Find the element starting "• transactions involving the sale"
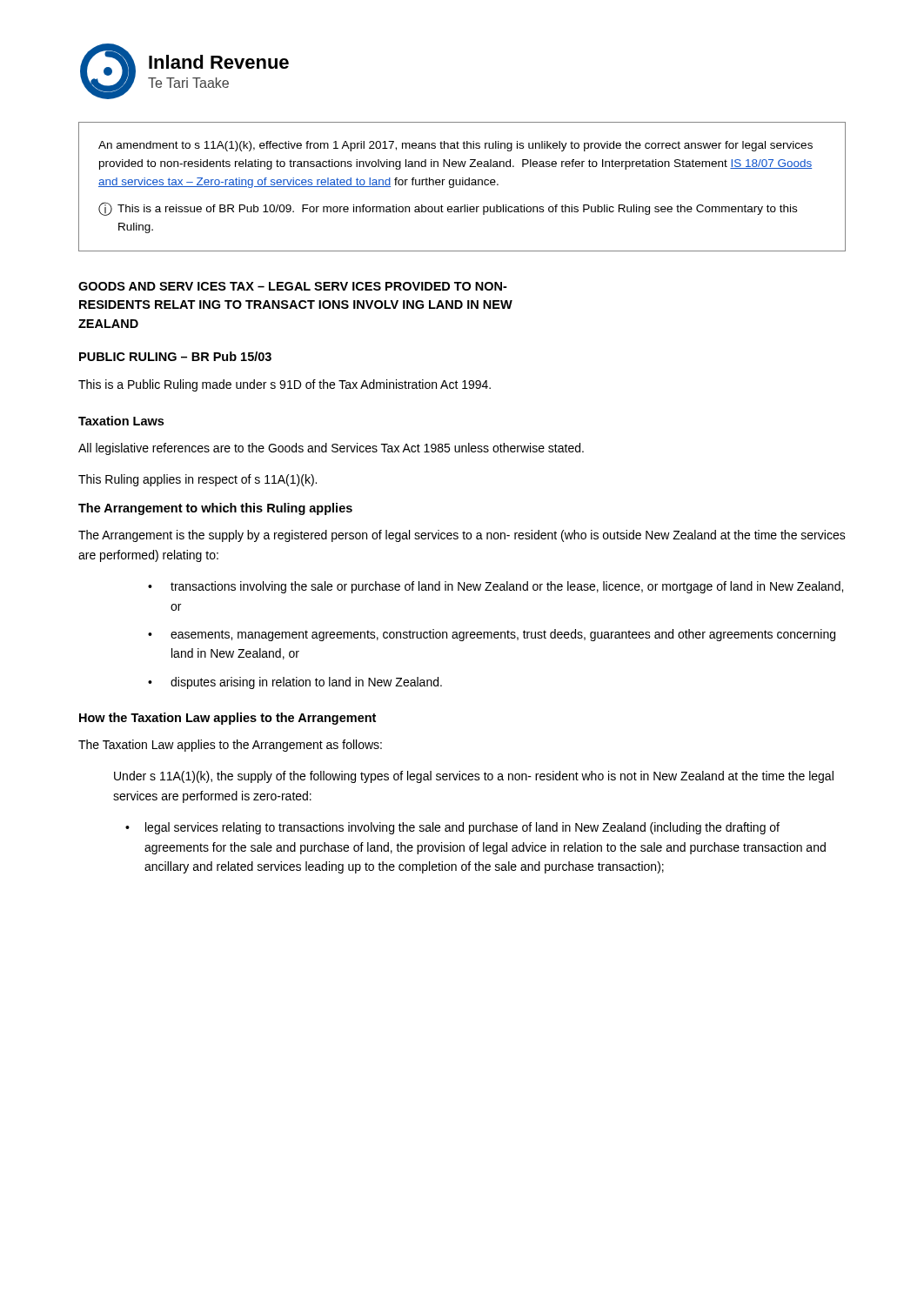 pos(497,596)
